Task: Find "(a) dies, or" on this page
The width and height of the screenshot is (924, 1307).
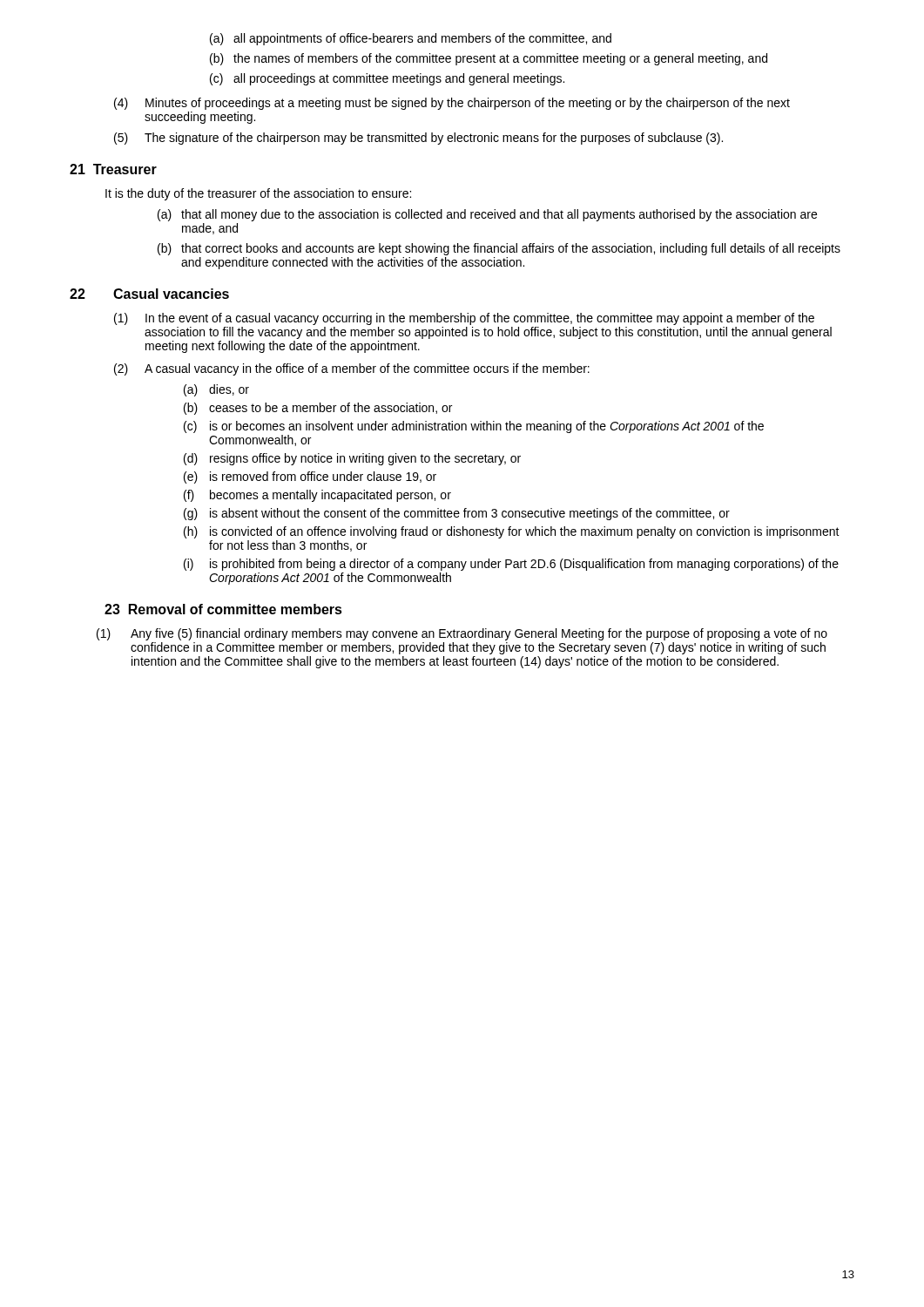Action: (x=216, y=390)
